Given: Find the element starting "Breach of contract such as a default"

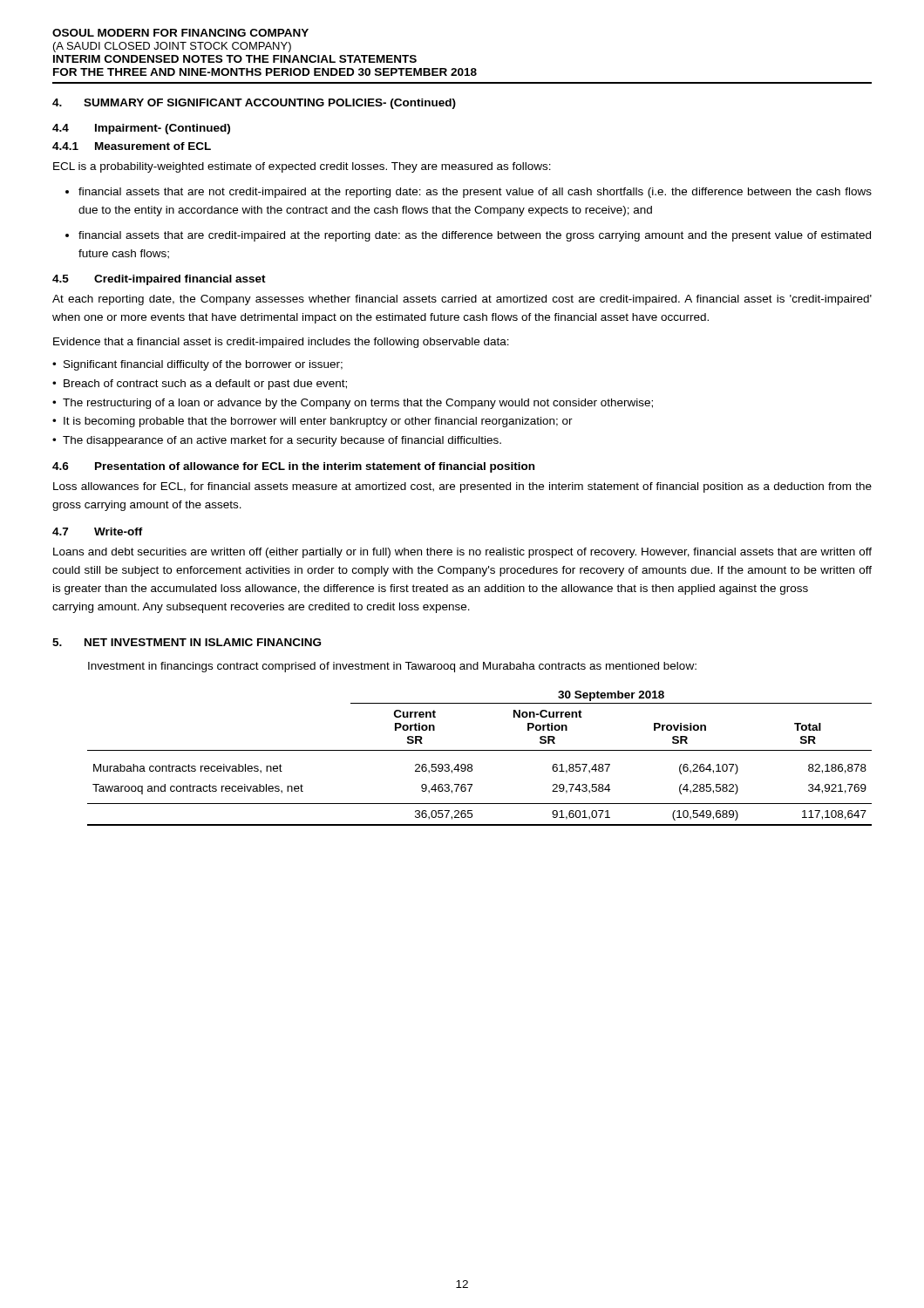Looking at the screenshot, I should [x=205, y=383].
